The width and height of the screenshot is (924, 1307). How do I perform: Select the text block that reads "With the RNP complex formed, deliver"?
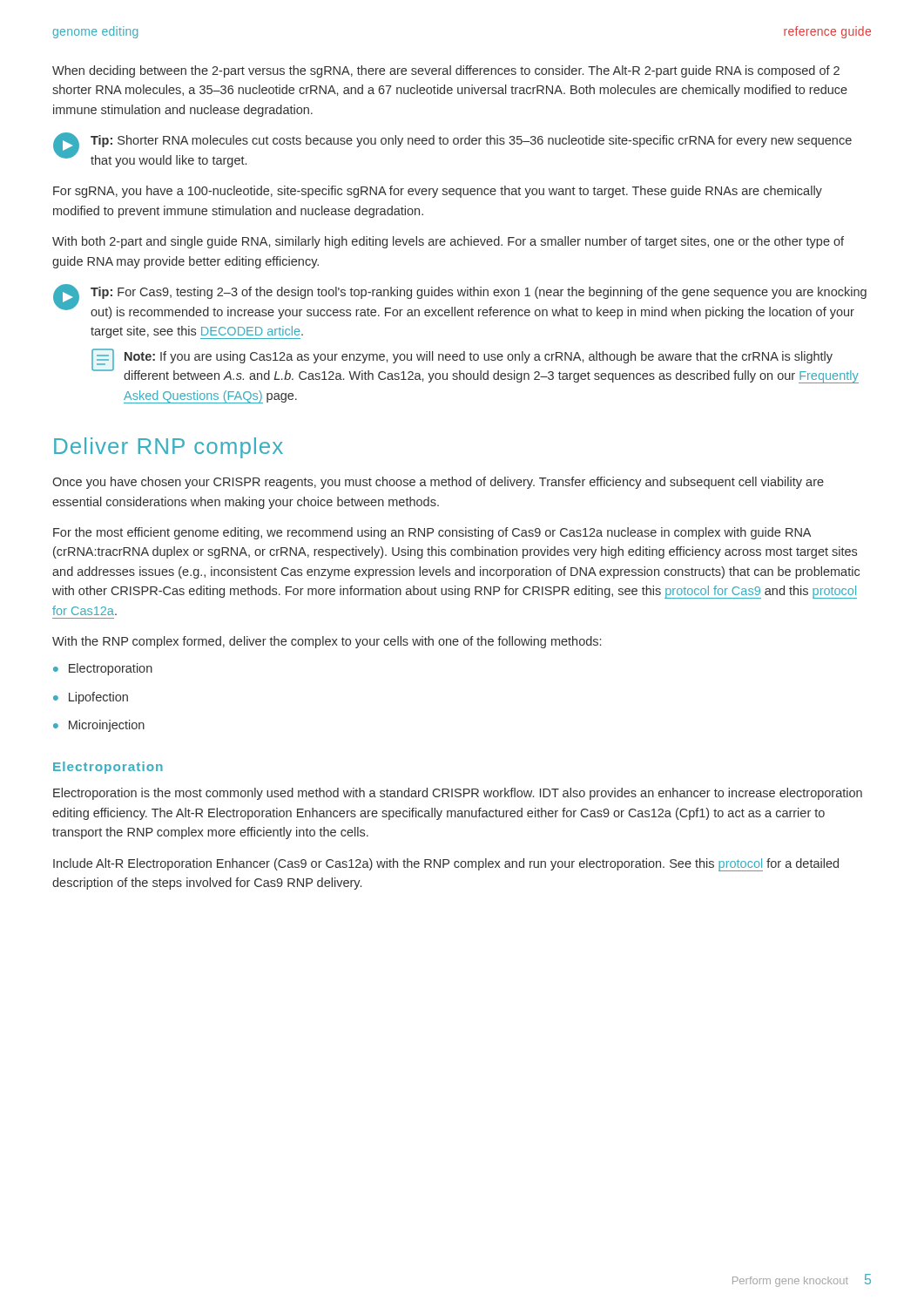[327, 642]
